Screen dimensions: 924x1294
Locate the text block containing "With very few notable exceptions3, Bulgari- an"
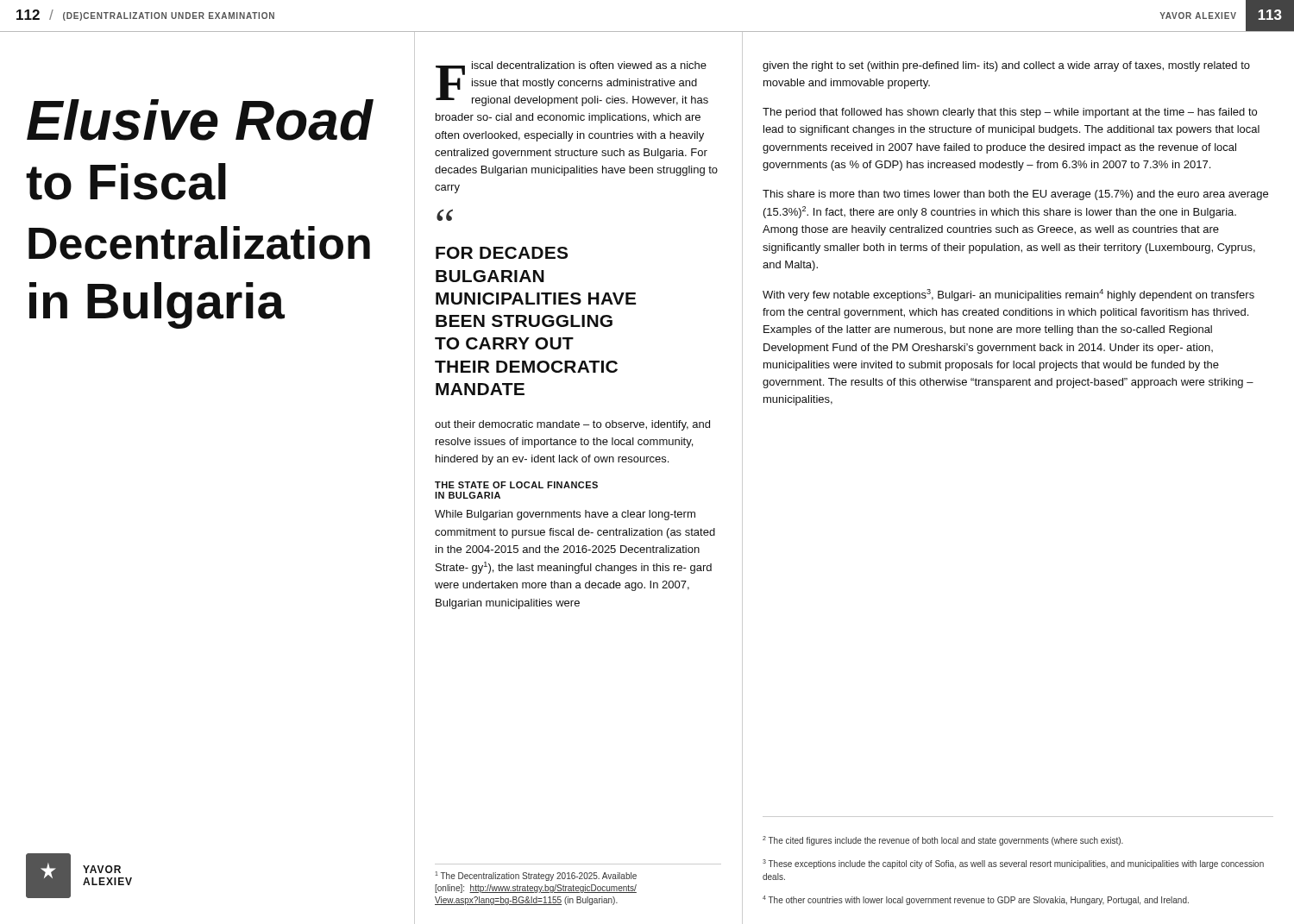[x=1008, y=346]
